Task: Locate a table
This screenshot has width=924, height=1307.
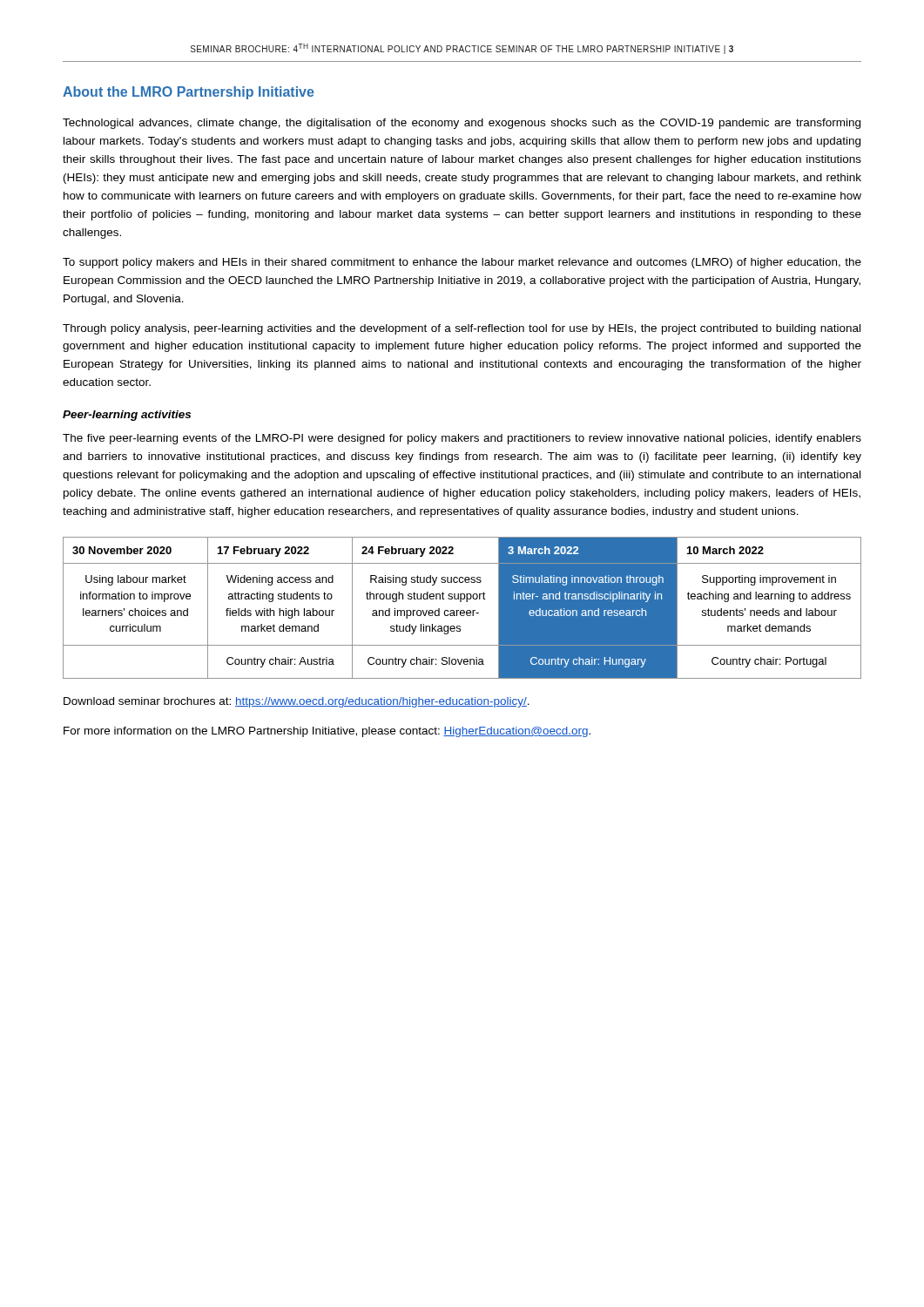Action: pyautogui.click(x=462, y=608)
